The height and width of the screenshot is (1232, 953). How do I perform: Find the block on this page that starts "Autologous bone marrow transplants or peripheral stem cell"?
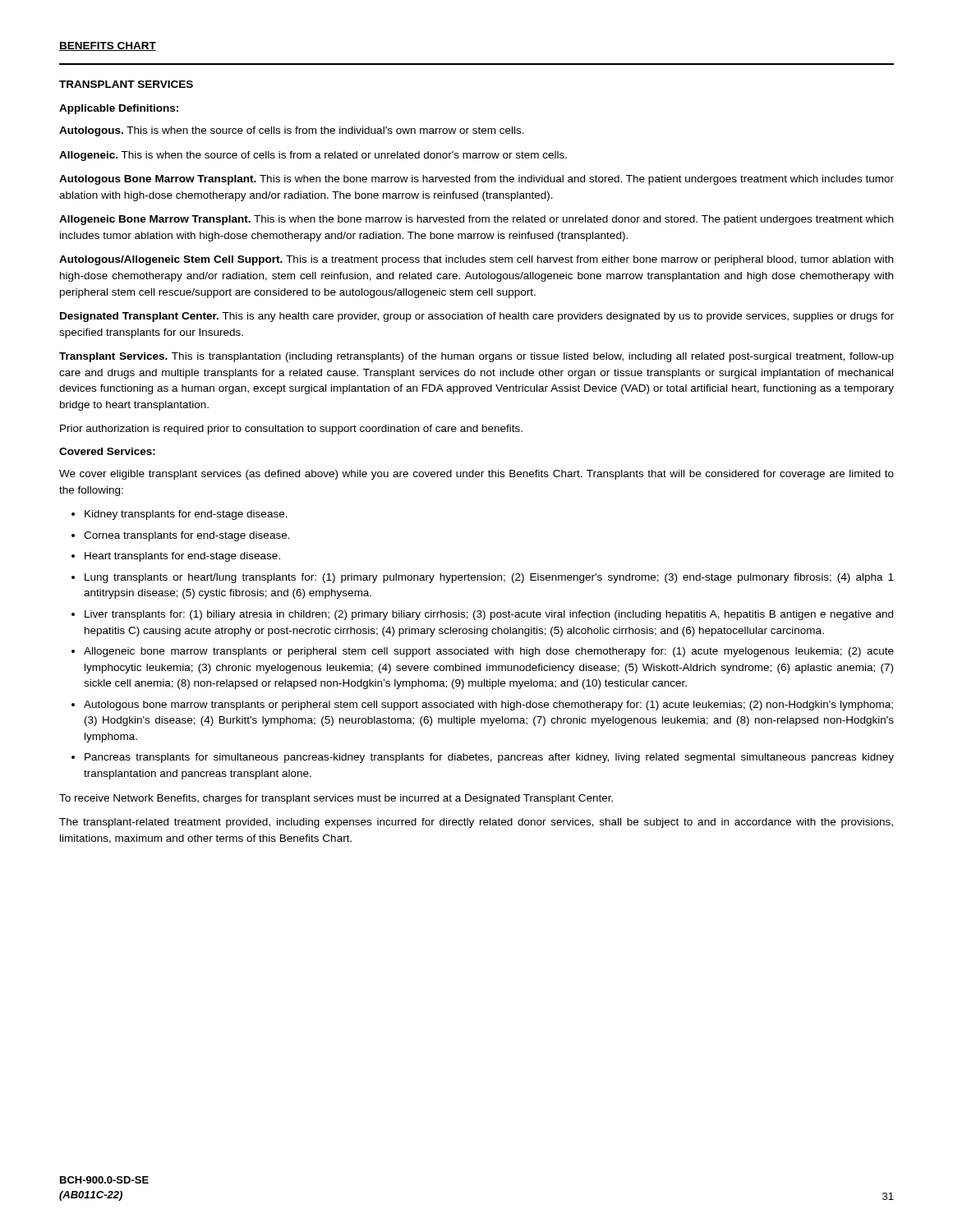point(489,720)
